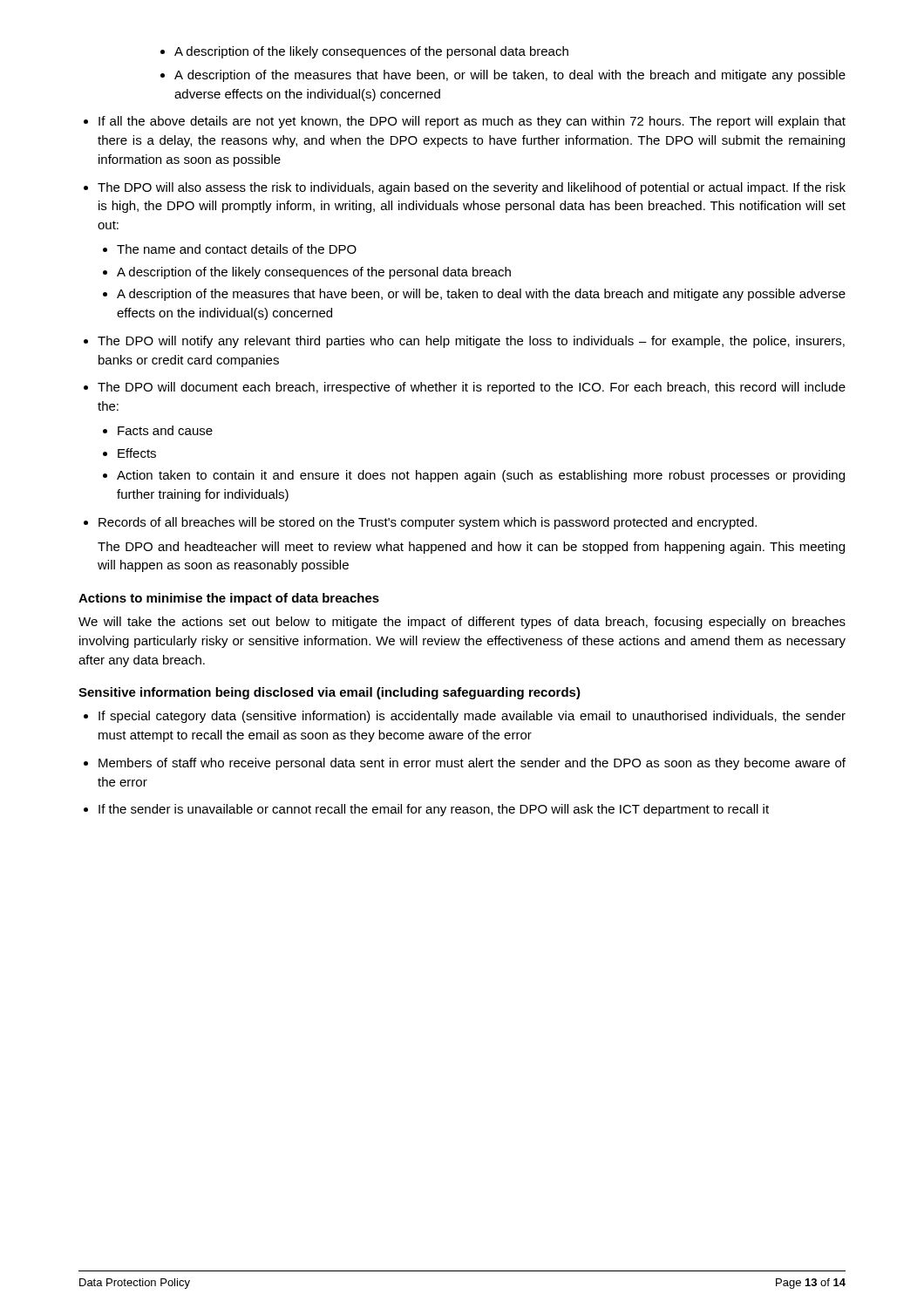Select the text starting "Records of all breaches"
Image resolution: width=924 pixels, height=1308 pixels.
472,544
